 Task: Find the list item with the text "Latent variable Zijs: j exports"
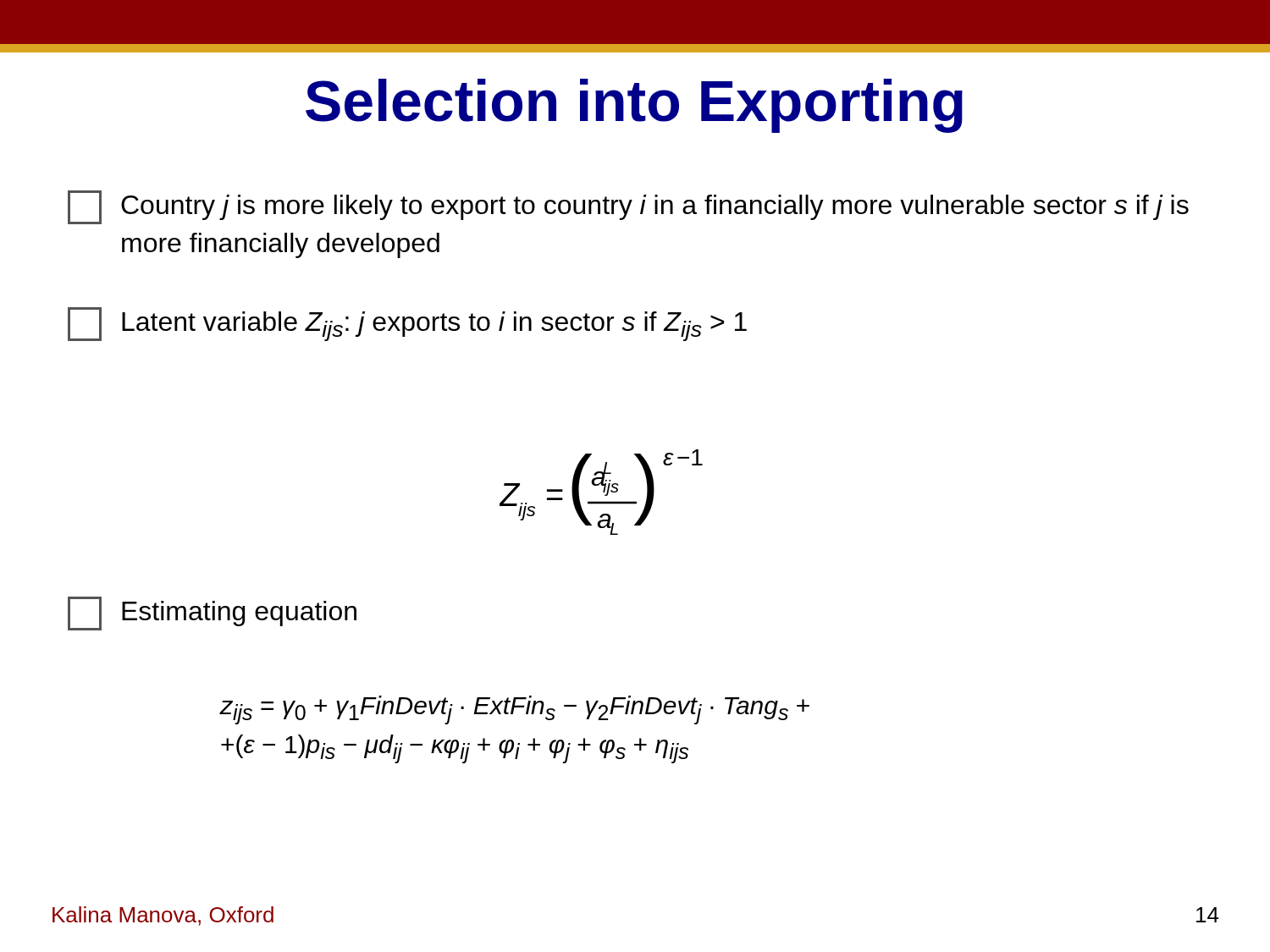[x=635, y=324]
